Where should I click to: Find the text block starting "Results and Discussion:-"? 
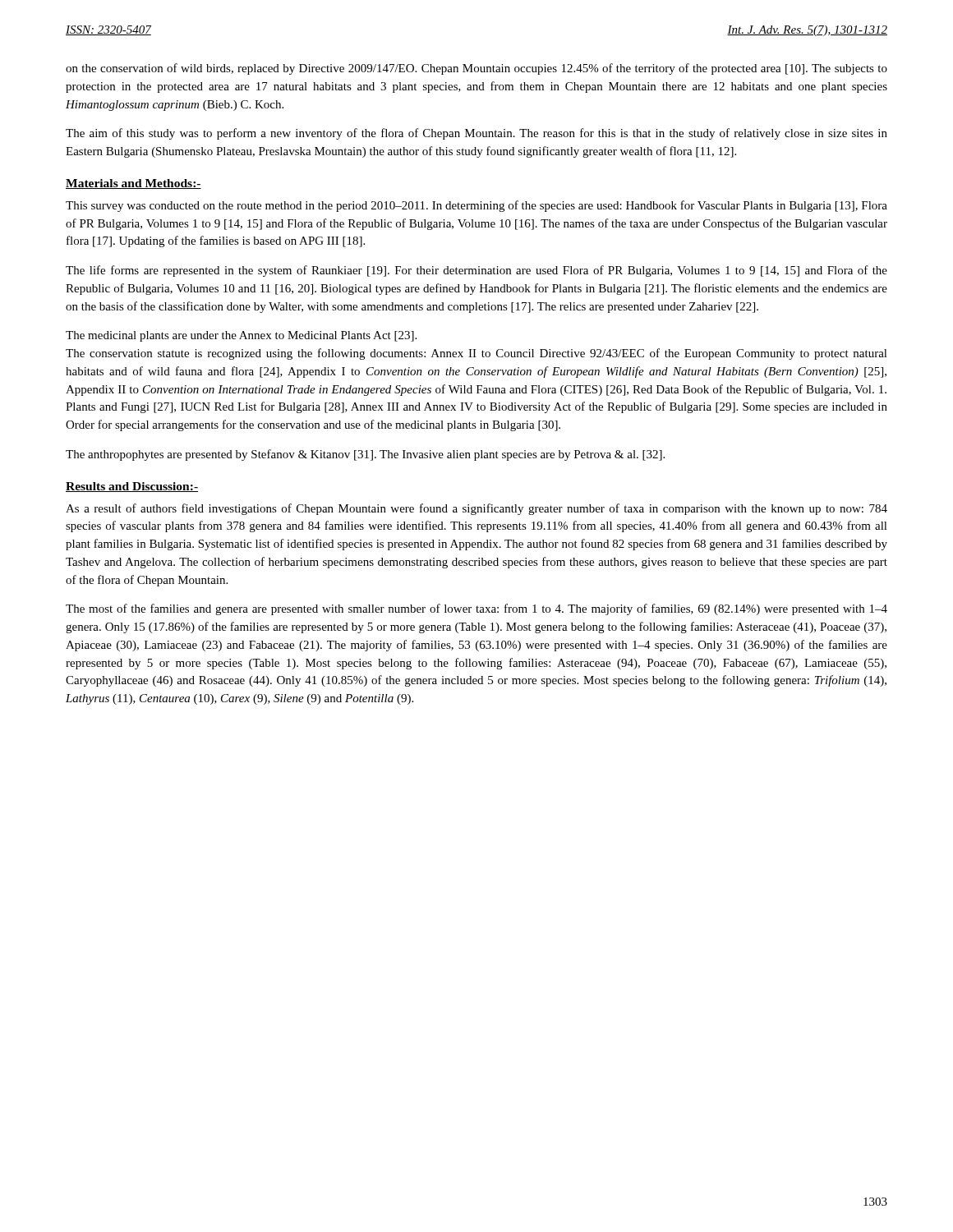[132, 485]
